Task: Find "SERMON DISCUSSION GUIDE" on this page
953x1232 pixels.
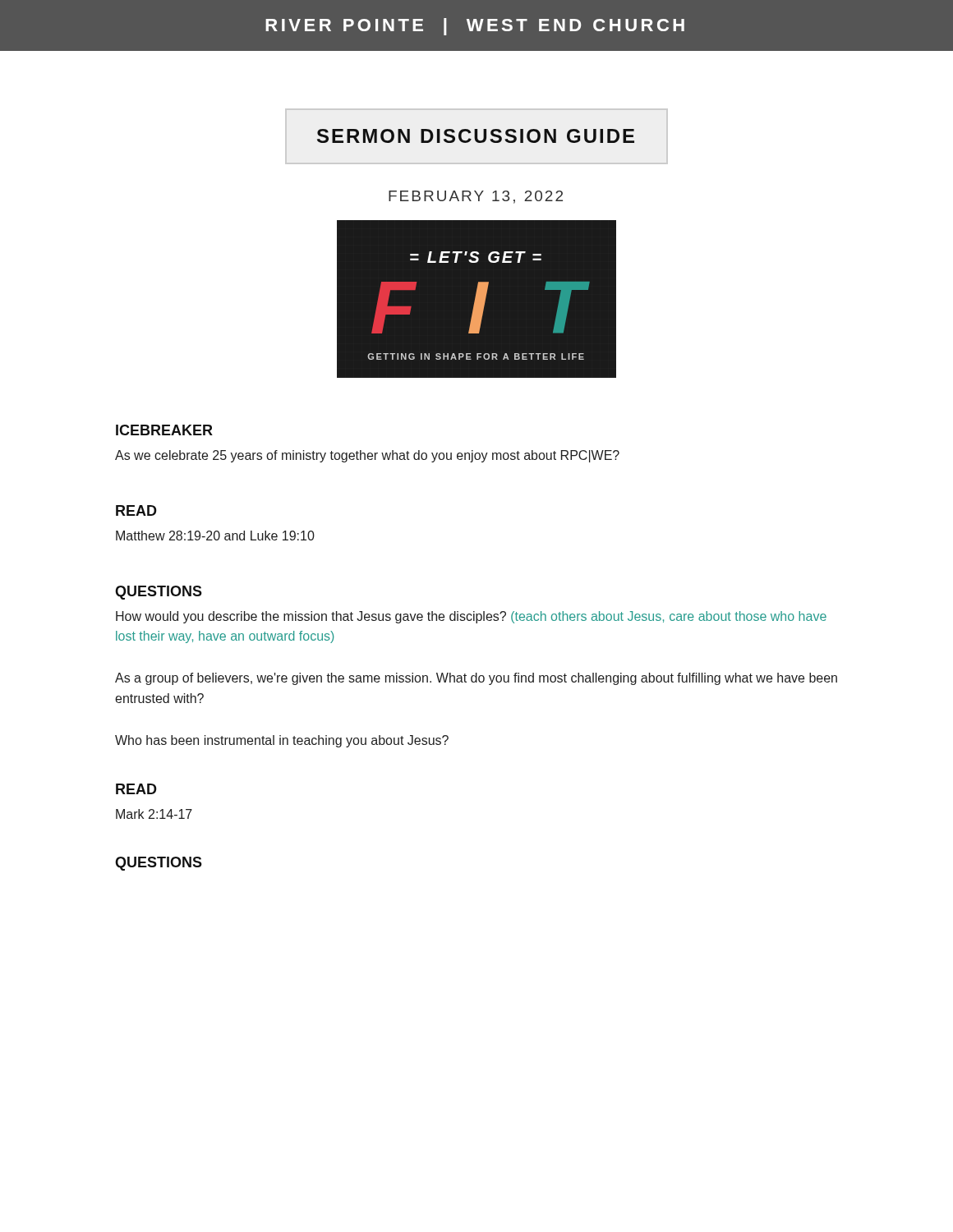Action: (476, 136)
